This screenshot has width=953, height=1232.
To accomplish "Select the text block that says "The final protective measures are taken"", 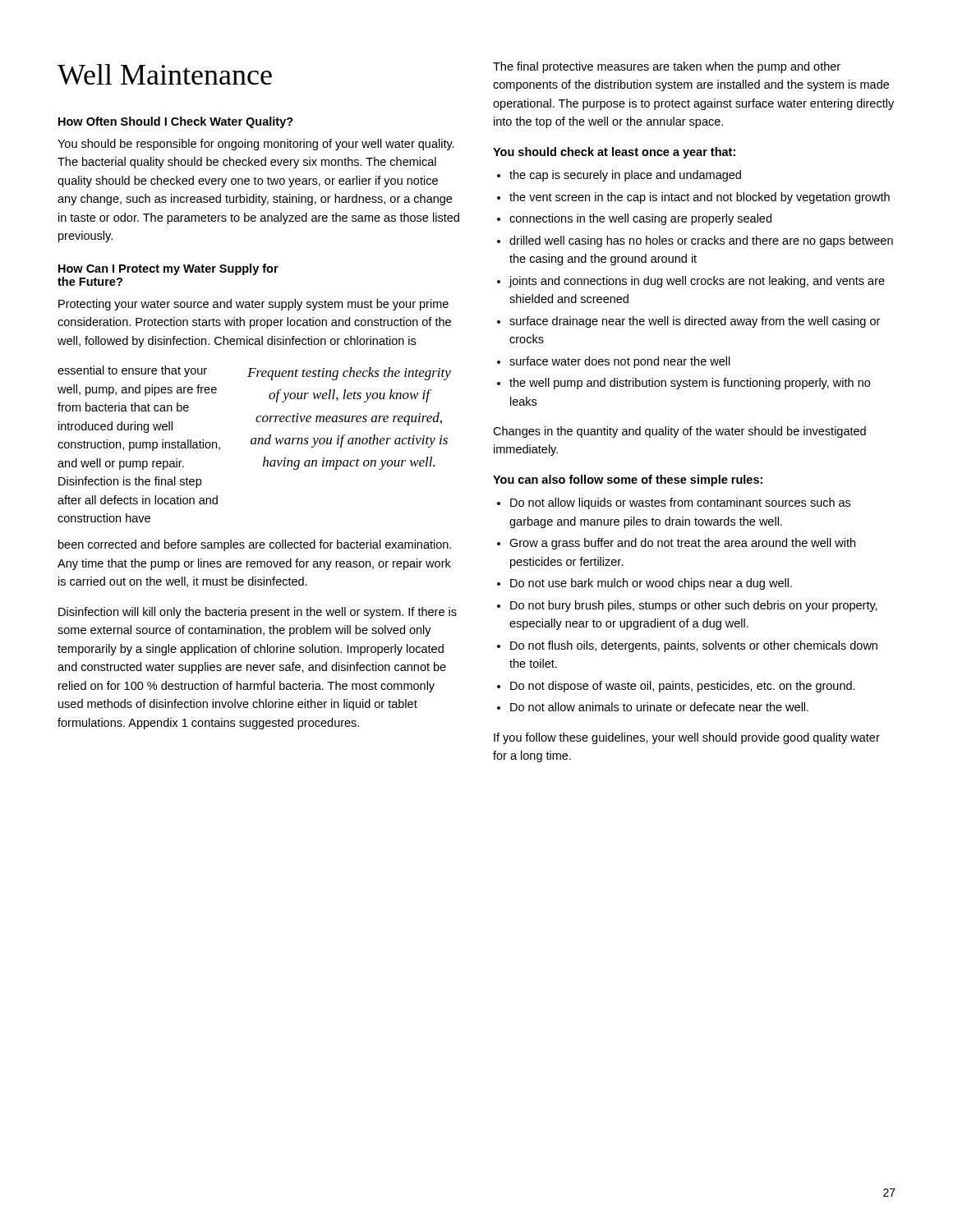I will coord(694,94).
